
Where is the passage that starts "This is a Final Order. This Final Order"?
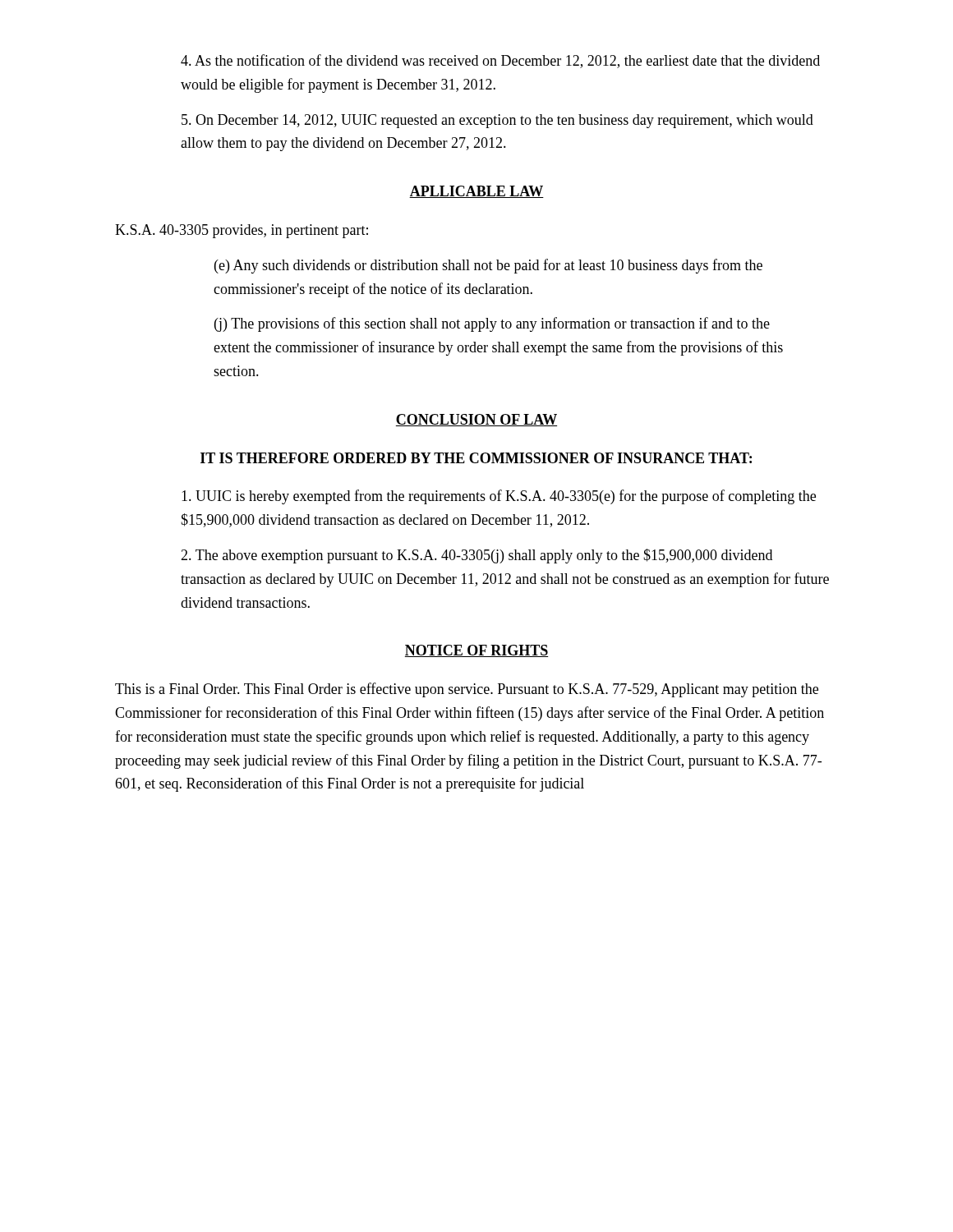point(476,737)
